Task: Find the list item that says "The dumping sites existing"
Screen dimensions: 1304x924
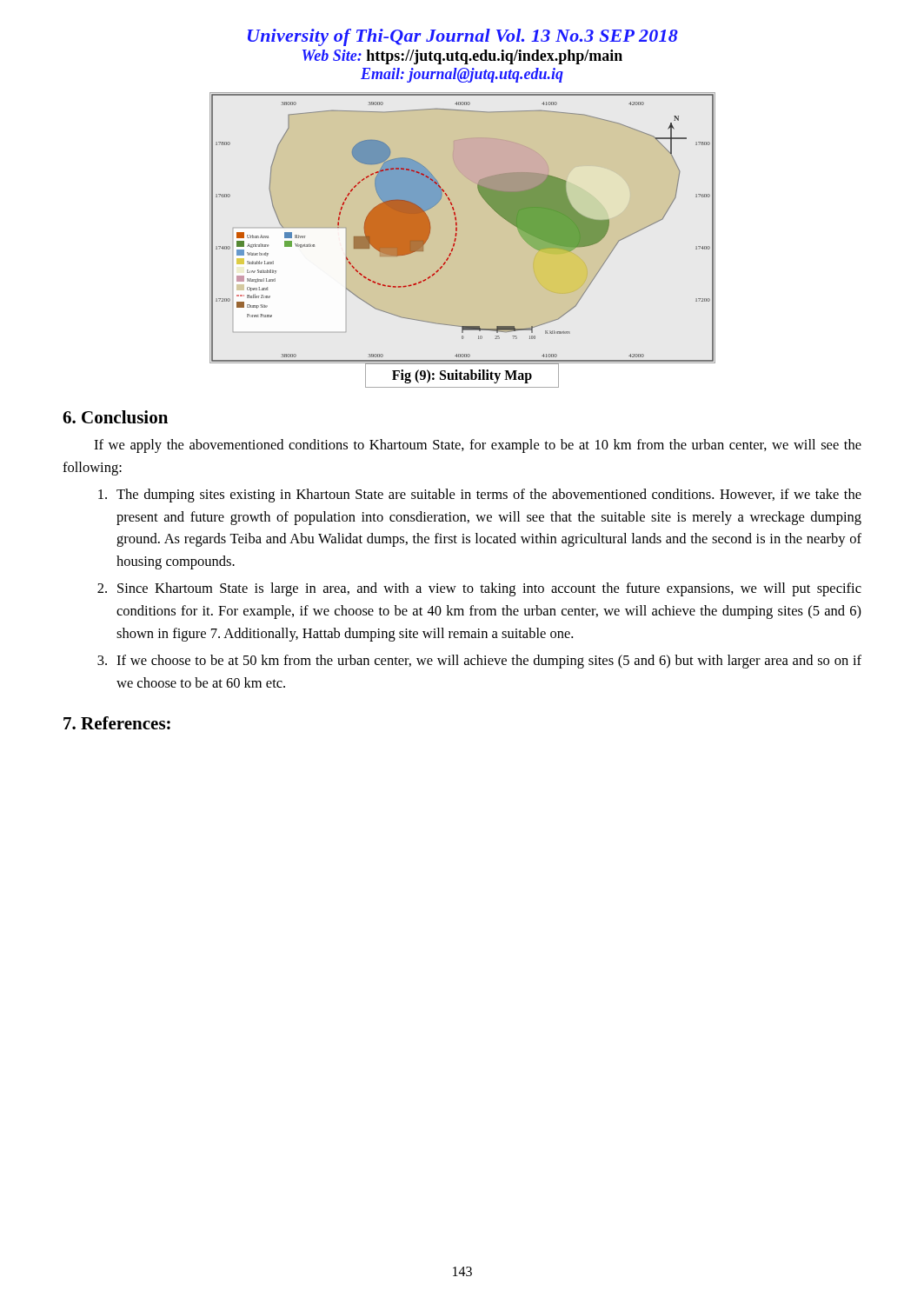Action: [x=462, y=528]
